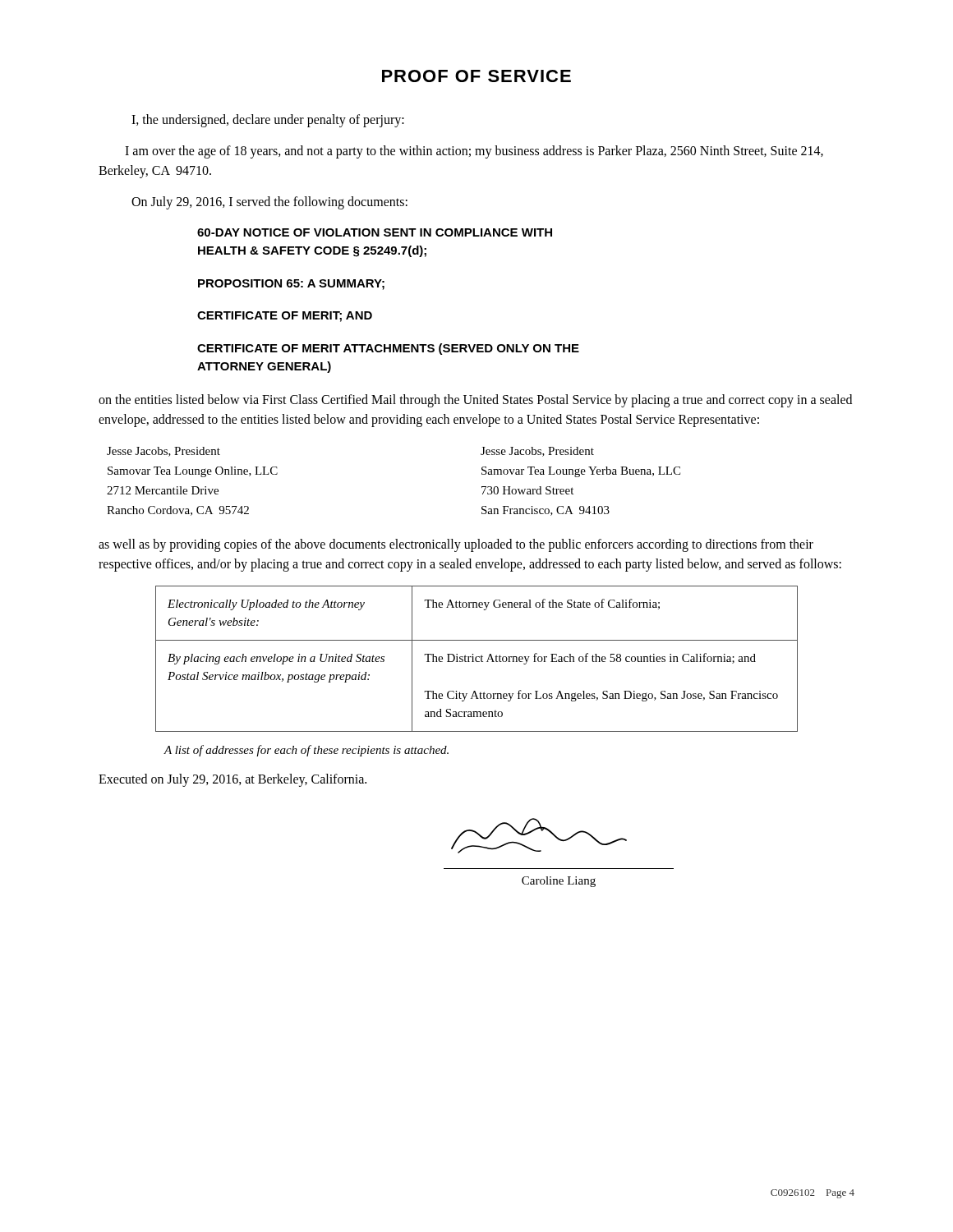The width and height of the screenshot is (953, 1232).
Task: Find the table
Action: (476, 658)
